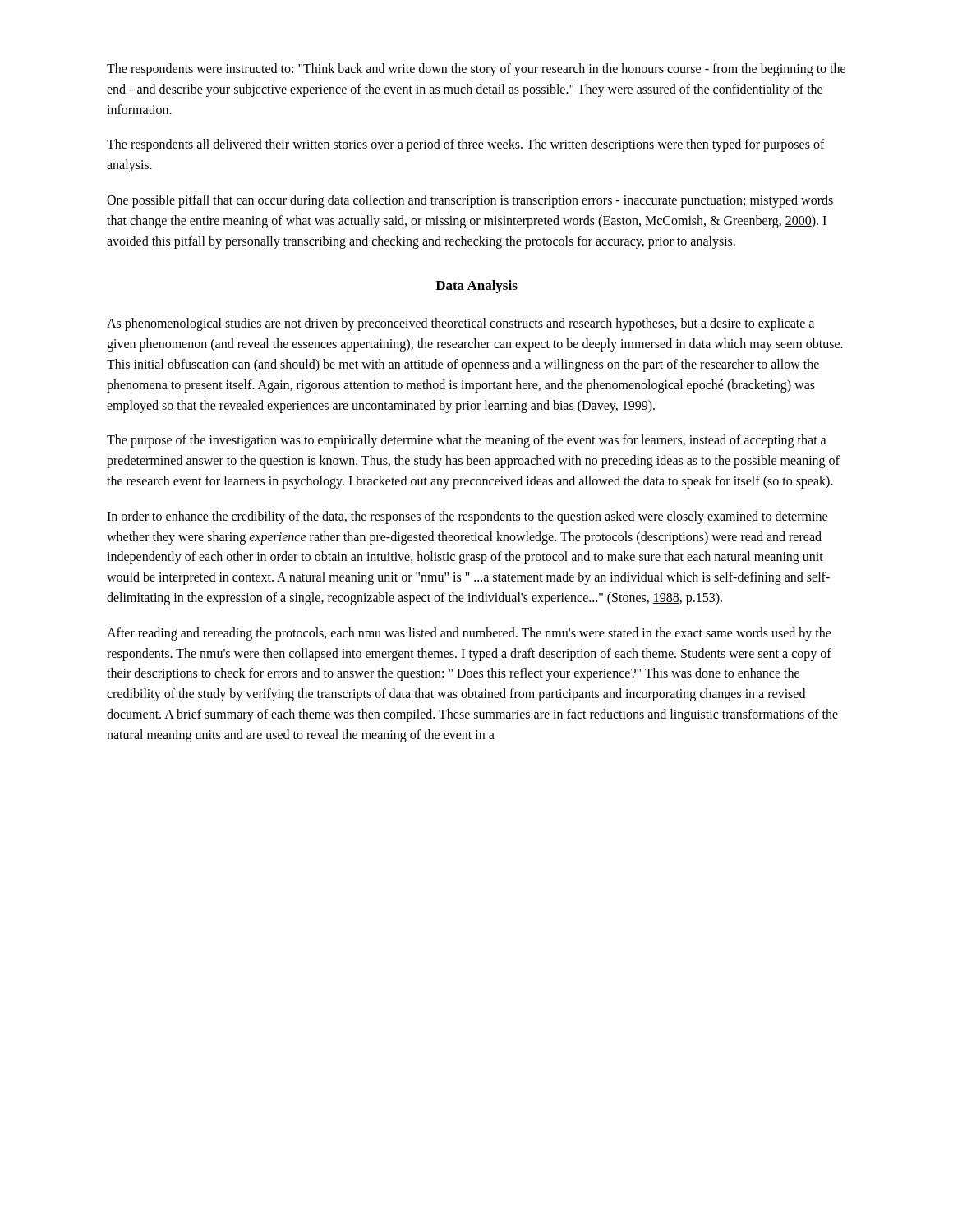The height and width of the screenshot is (1232, 953).
Task: Point to the element starting "The purpose of"
Action: pyautogui.click(x=473, y=461)
